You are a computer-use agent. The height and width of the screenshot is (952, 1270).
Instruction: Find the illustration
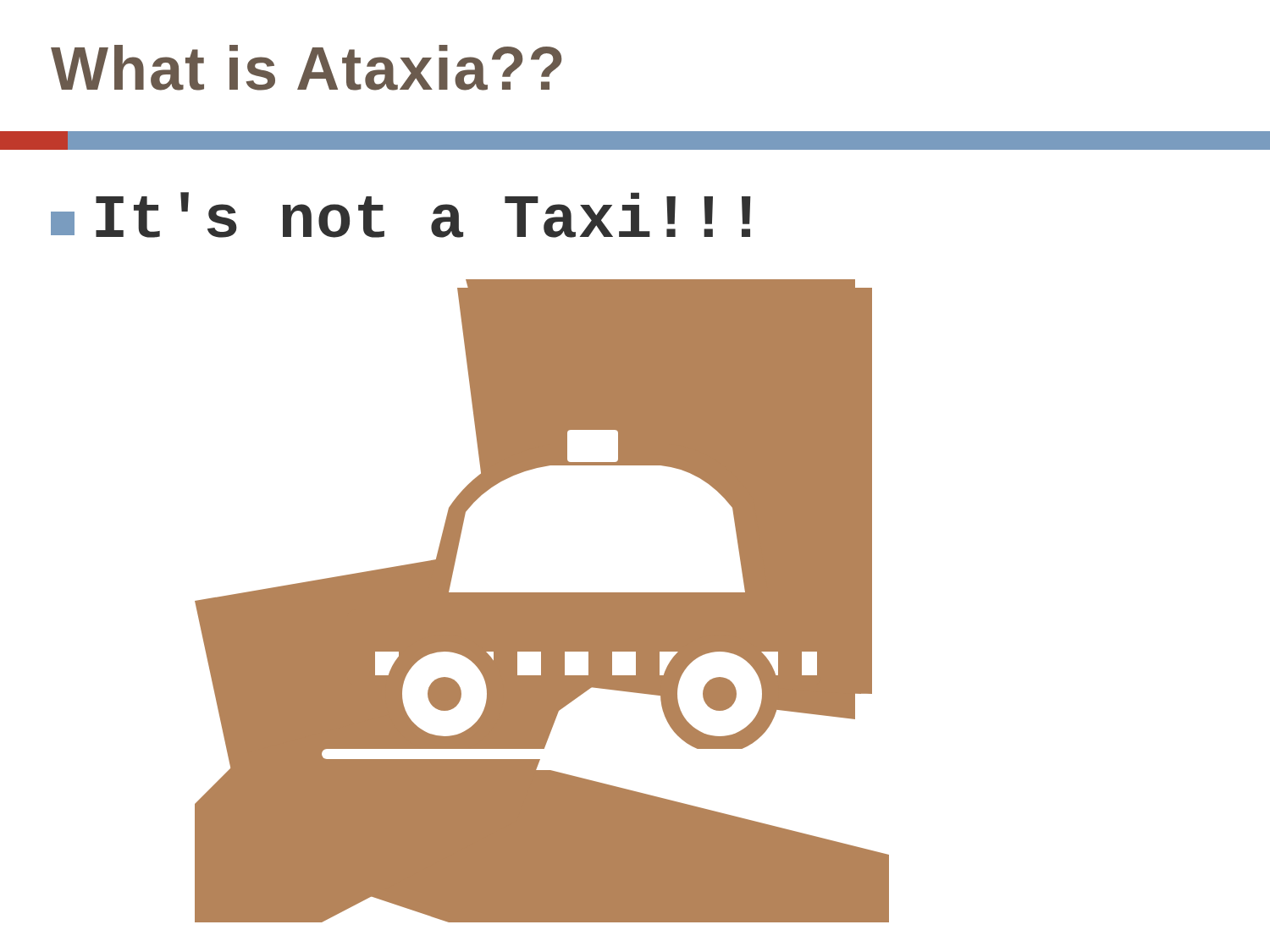[542, 601]
